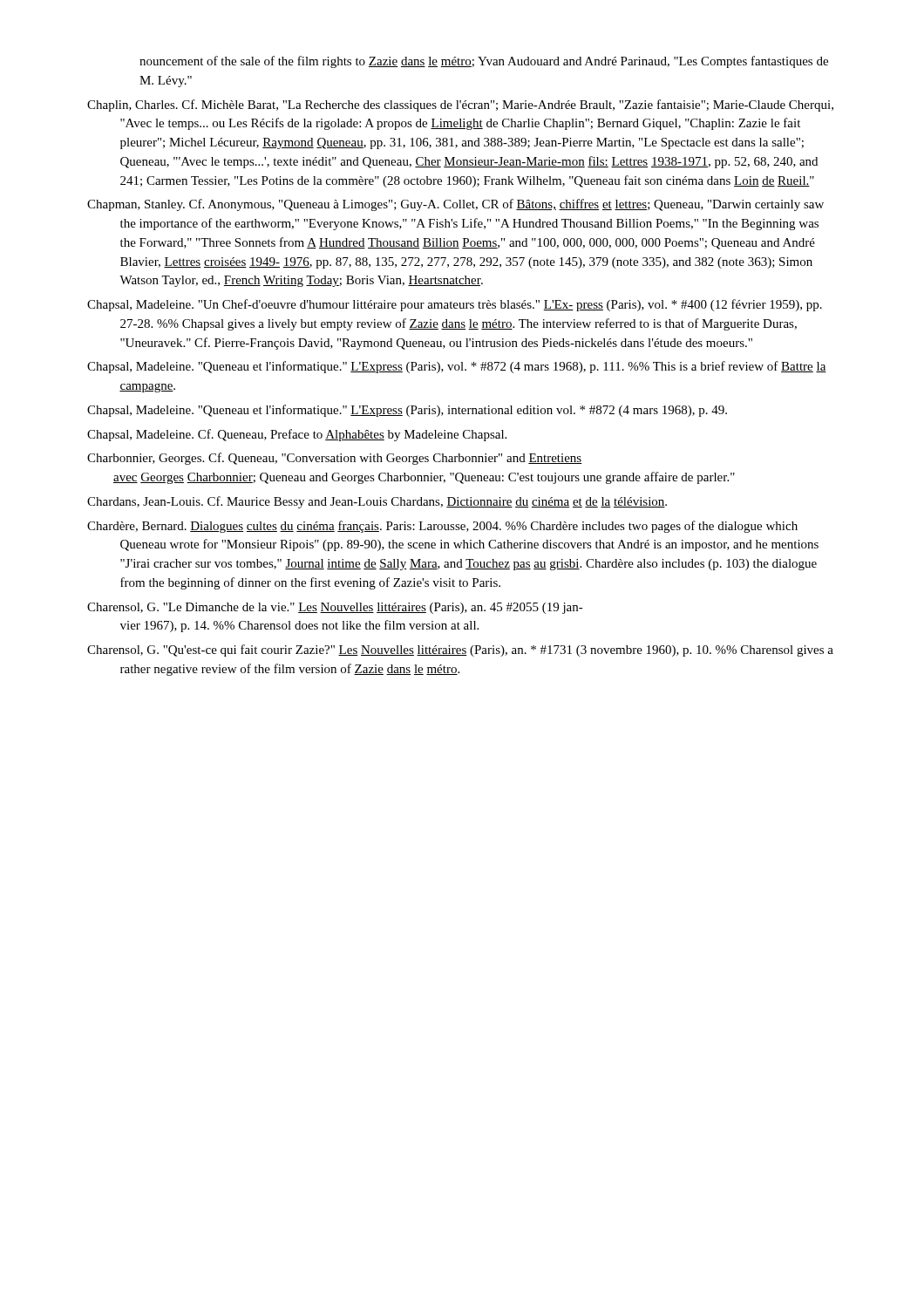Point to the block beginning "Charbonnier, Georges. Cf. Queneau,"
924x1308 pixels.
(x=411, y=469)
